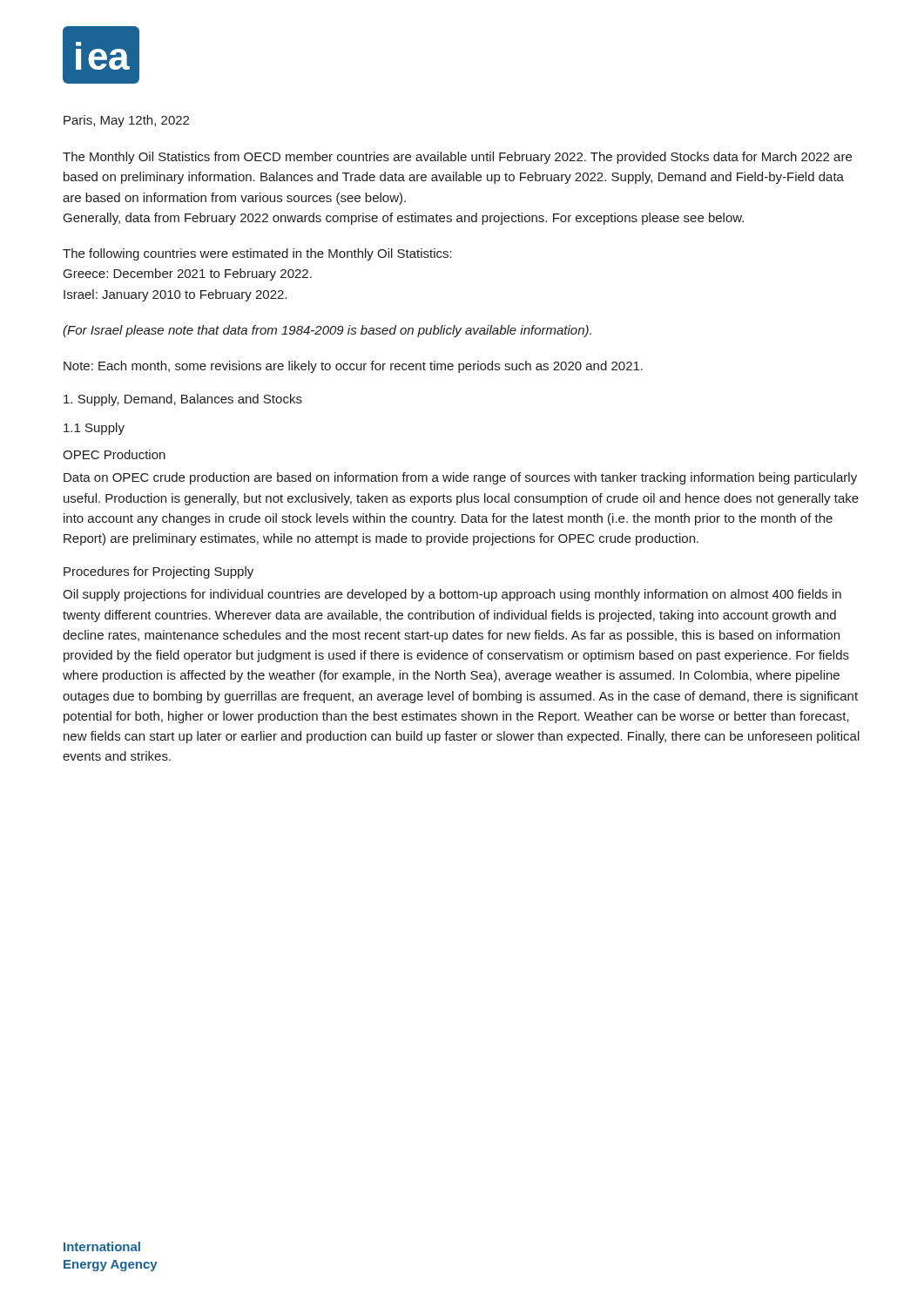Find the text block that says "The Monthly Oil Statistics from"
924x1307 pixels.
(x=458, y=187)
